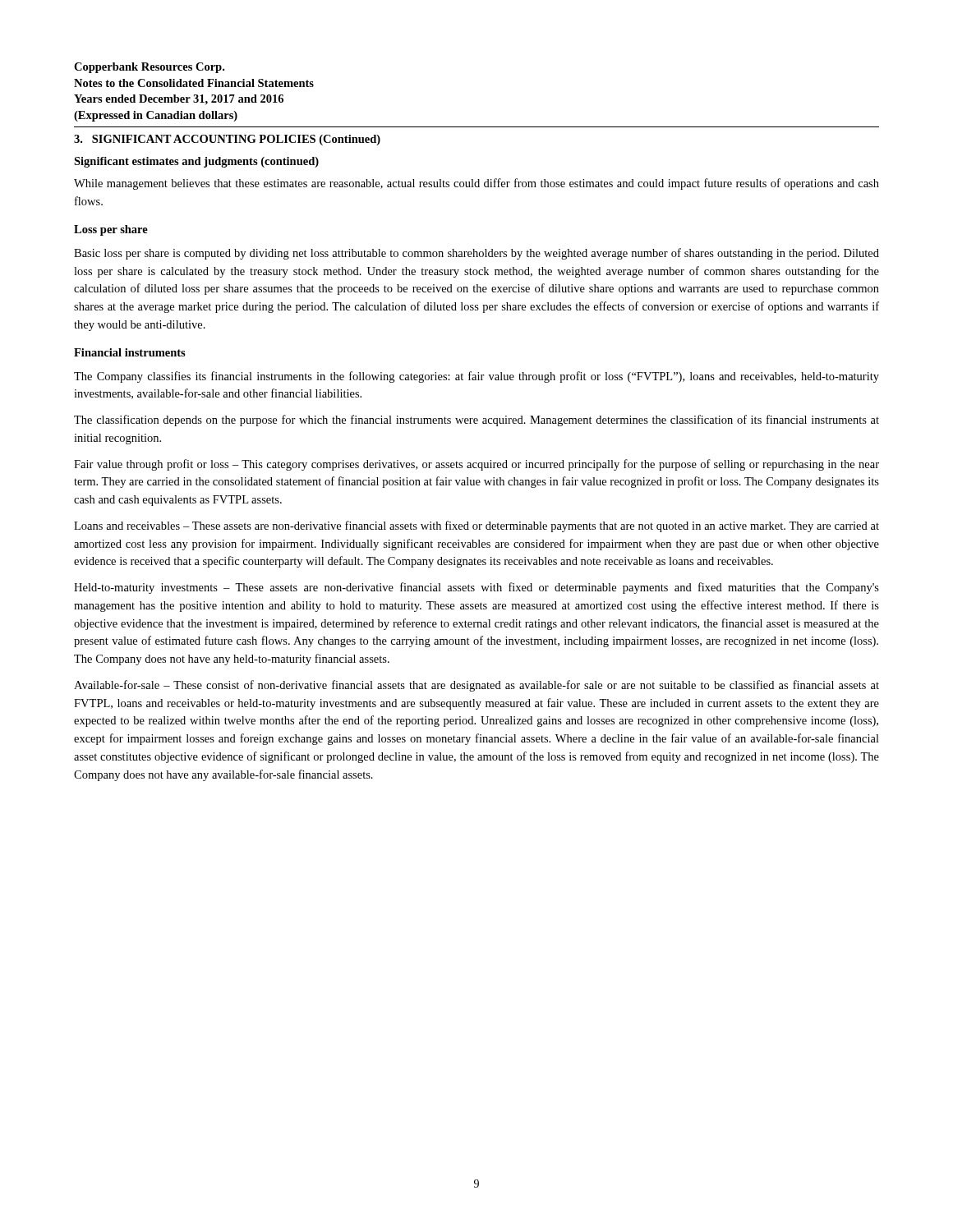Click on the element starting "Significant estimates and judgments (continued)"
The height and width of the screenshot is (1232, 953).
196,161
